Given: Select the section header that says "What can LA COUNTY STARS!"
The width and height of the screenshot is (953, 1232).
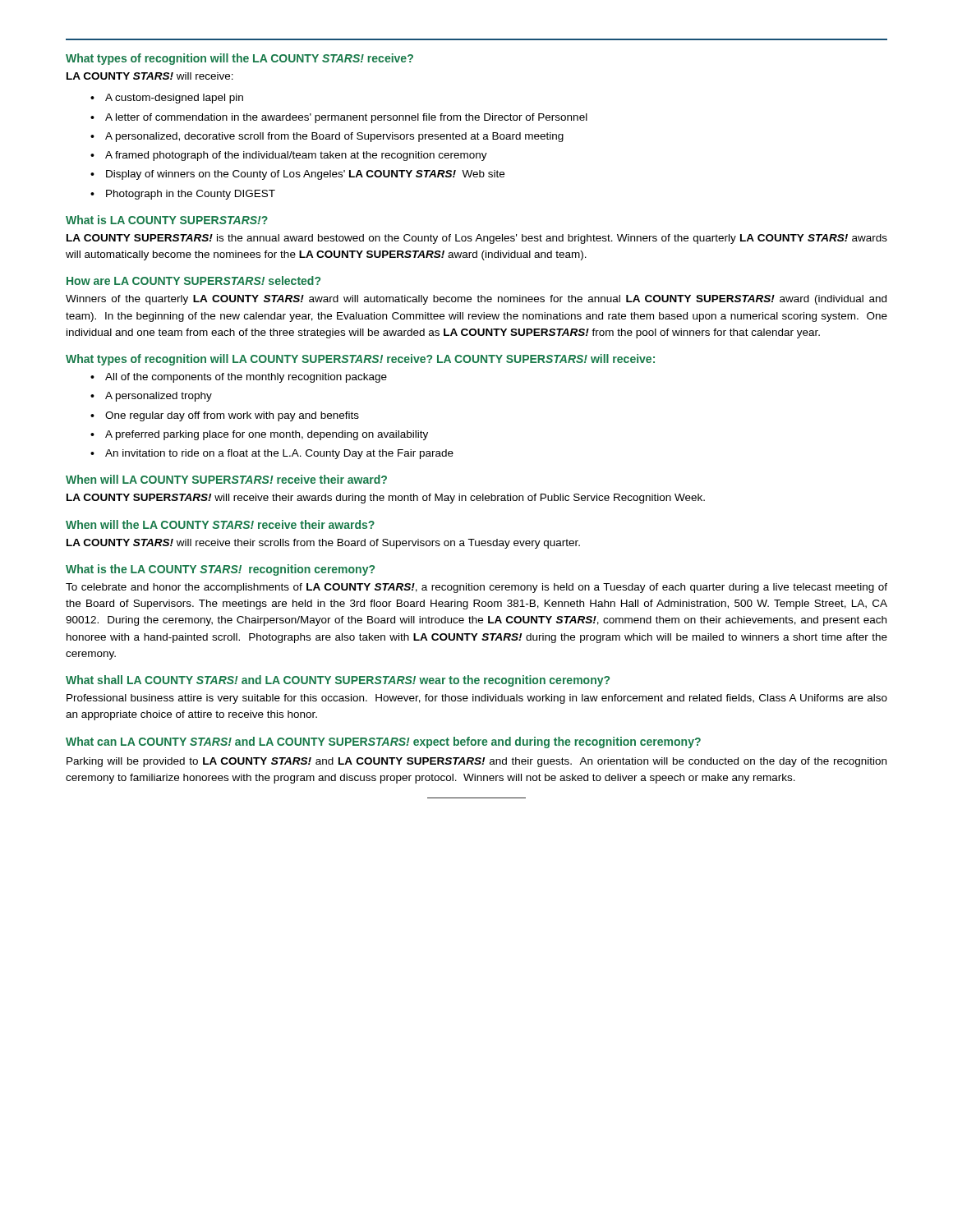Looking at the screenshot, I should point(383,741).
